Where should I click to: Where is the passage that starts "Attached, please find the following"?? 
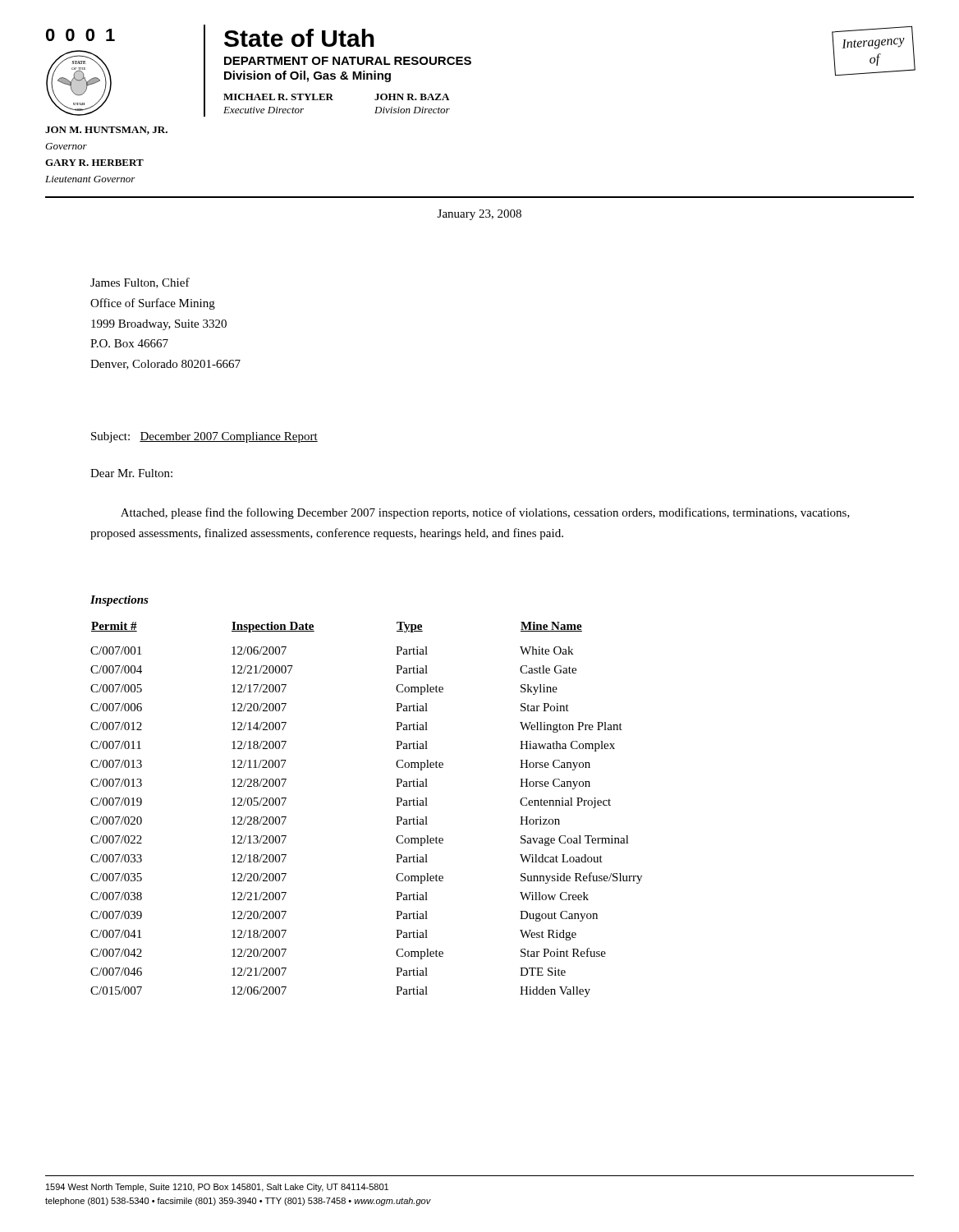[x=470, y=523]
